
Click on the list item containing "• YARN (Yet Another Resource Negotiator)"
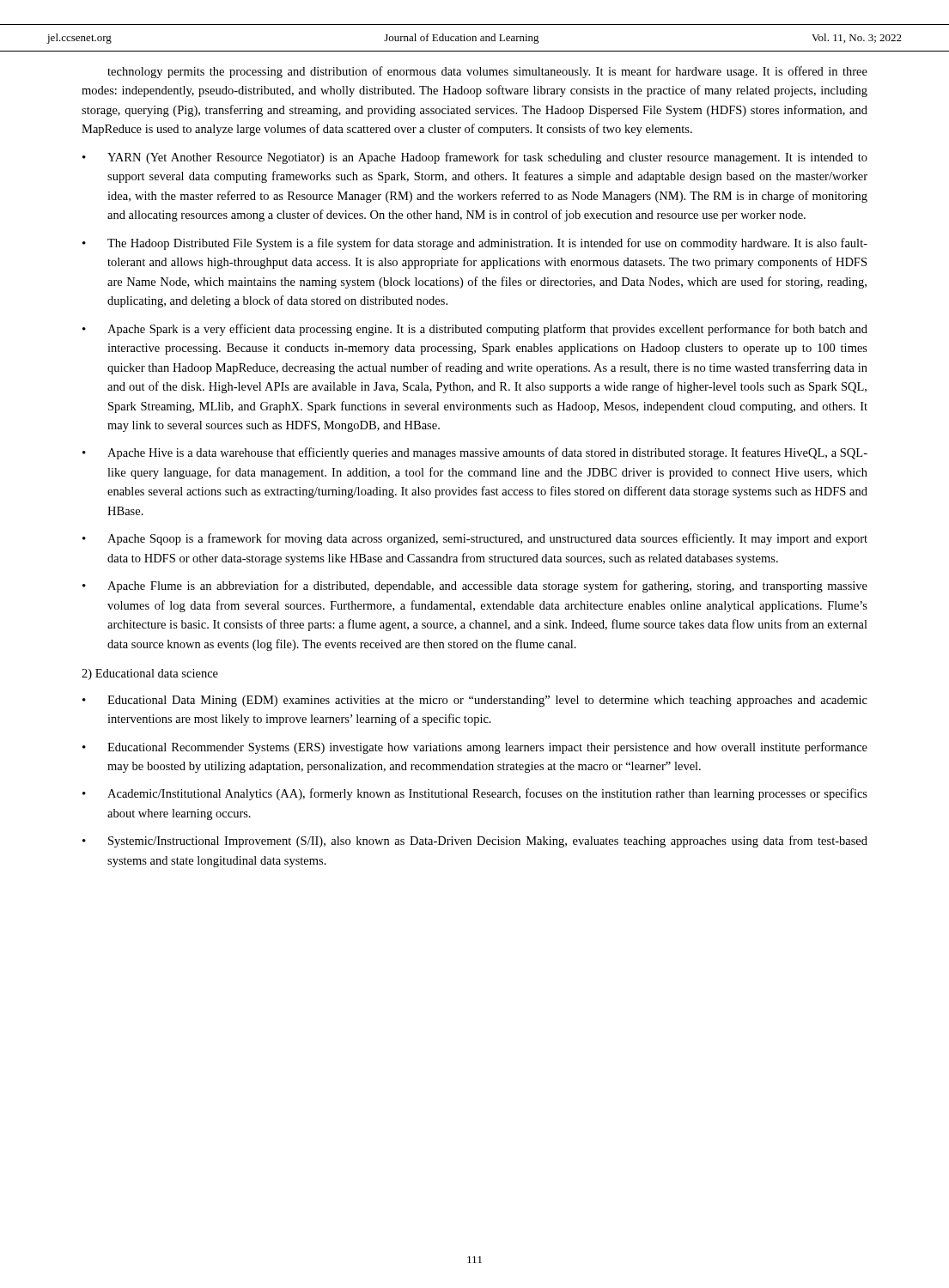[474, 186]
